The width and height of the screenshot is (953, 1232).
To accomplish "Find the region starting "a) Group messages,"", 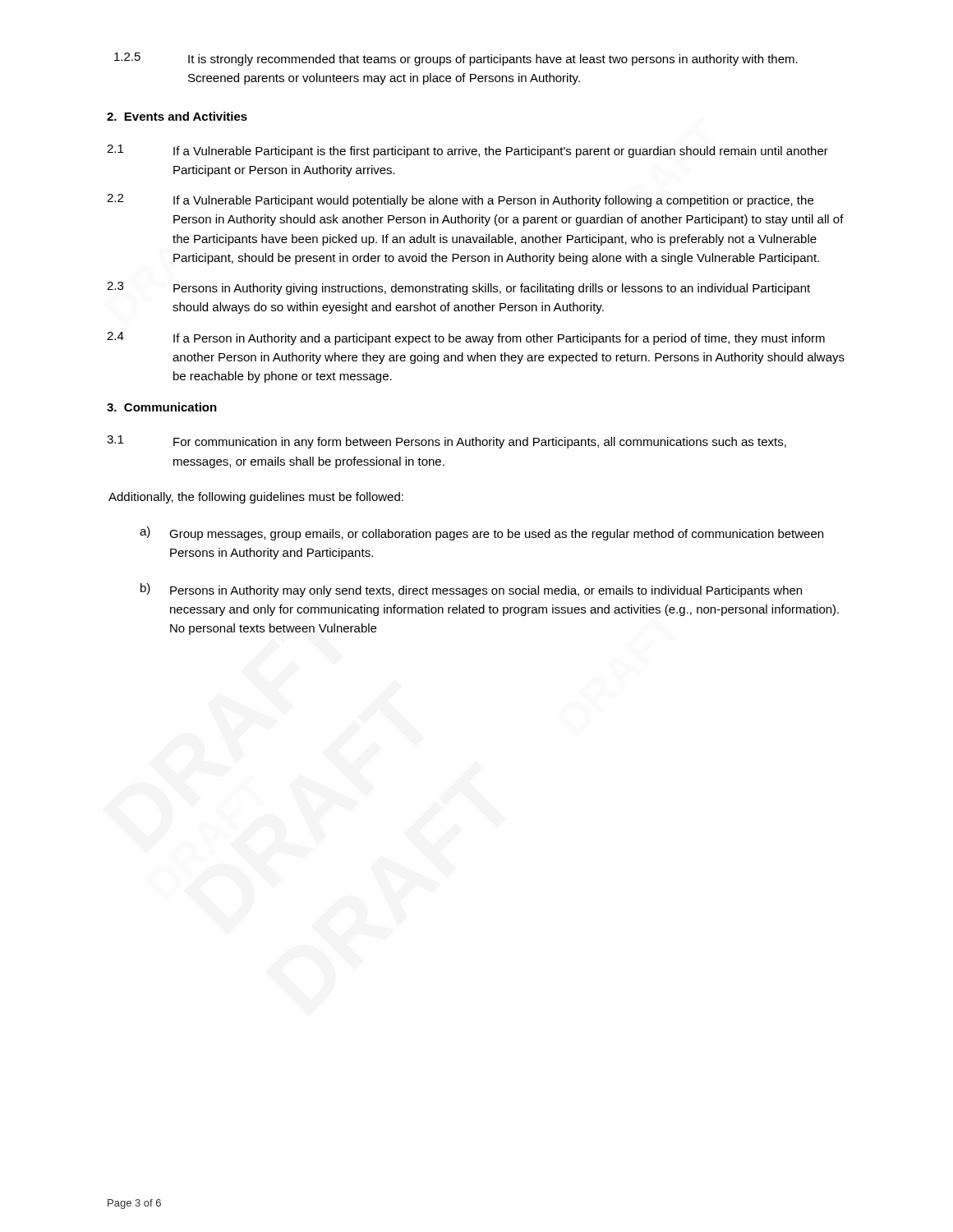I will (x=493, y=543).
